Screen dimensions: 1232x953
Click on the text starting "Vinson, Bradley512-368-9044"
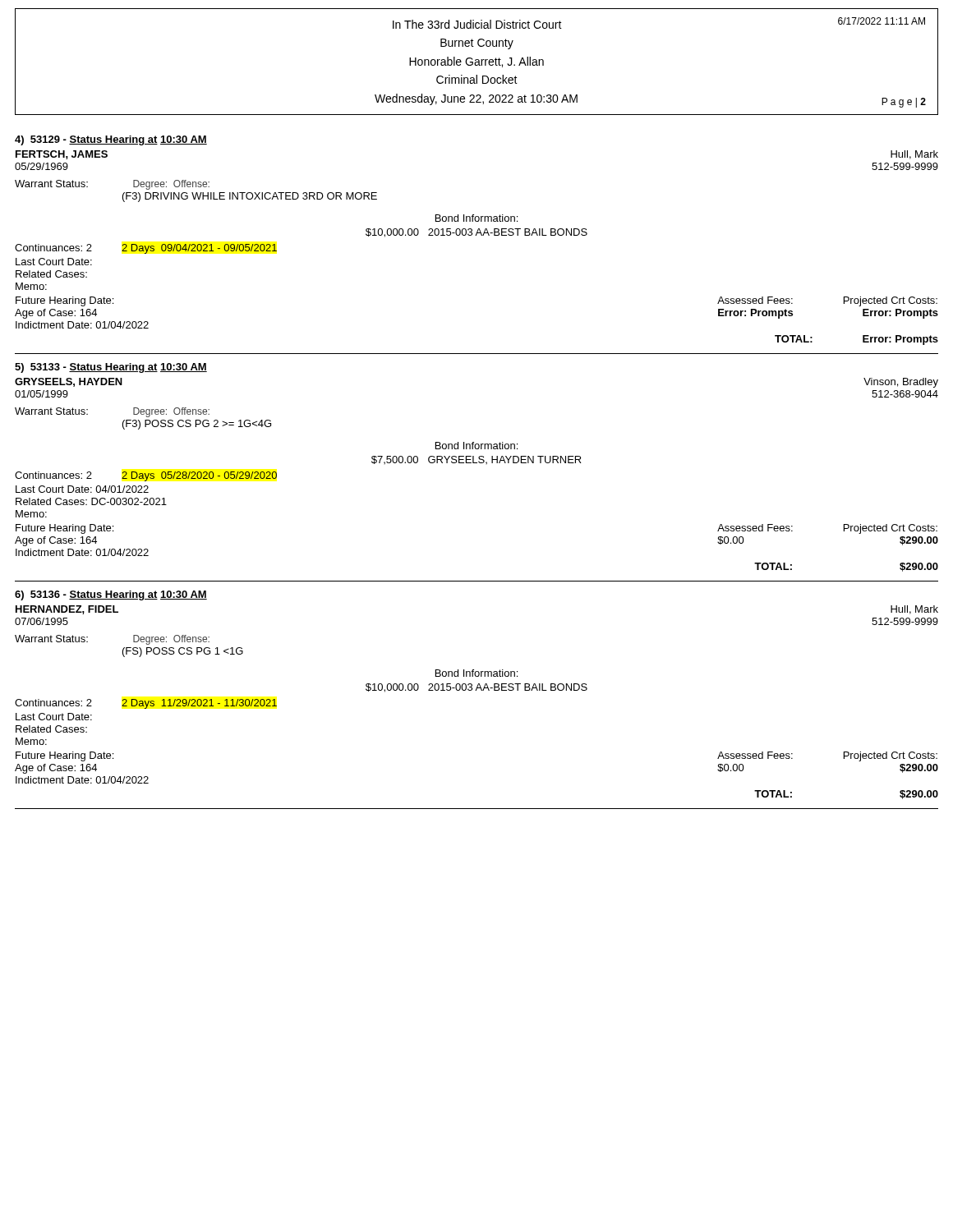point(901,388)
